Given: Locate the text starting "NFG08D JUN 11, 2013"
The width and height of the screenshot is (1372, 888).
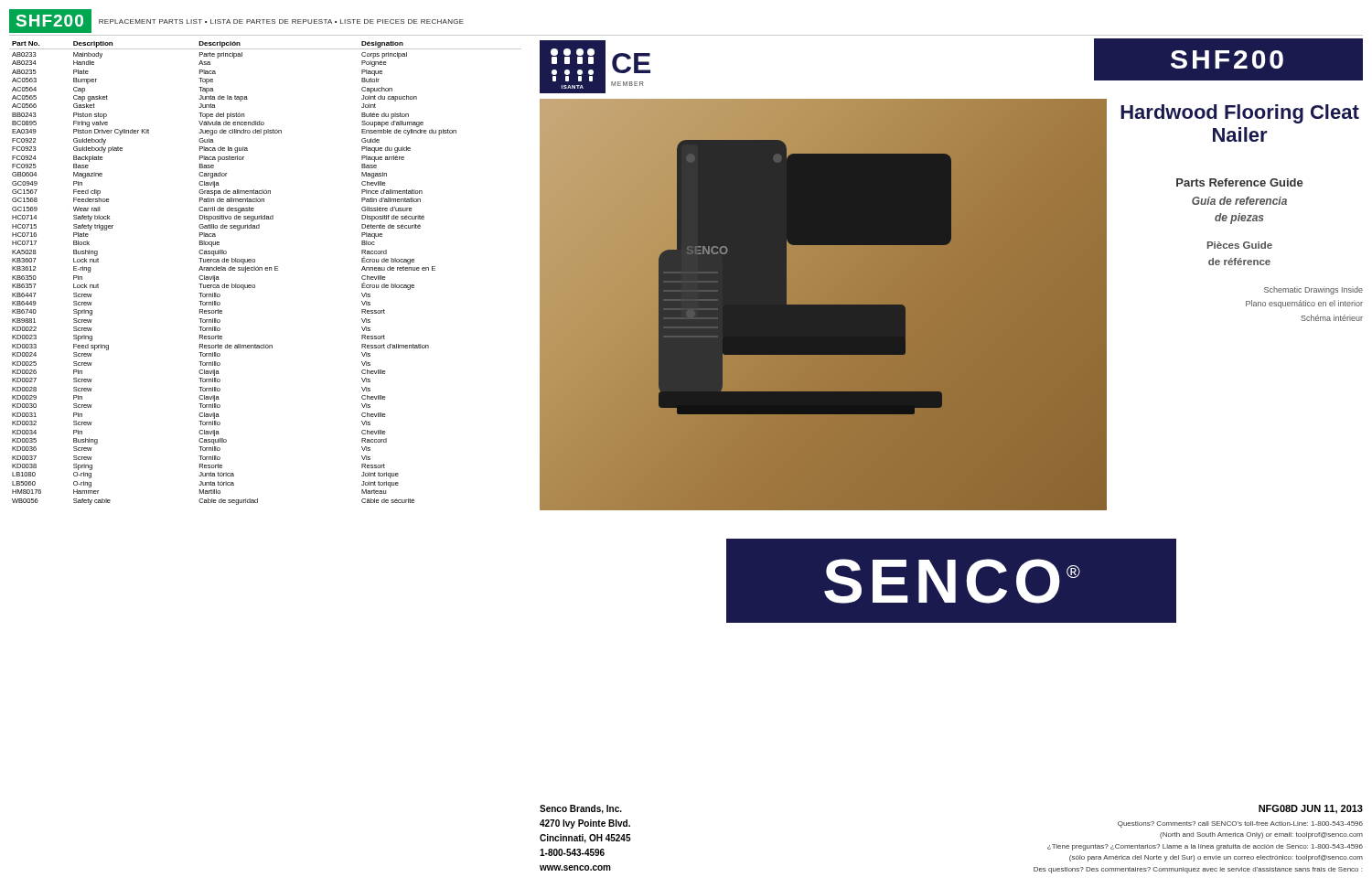Looking at the screenshot, I should tap(1311, 808).
